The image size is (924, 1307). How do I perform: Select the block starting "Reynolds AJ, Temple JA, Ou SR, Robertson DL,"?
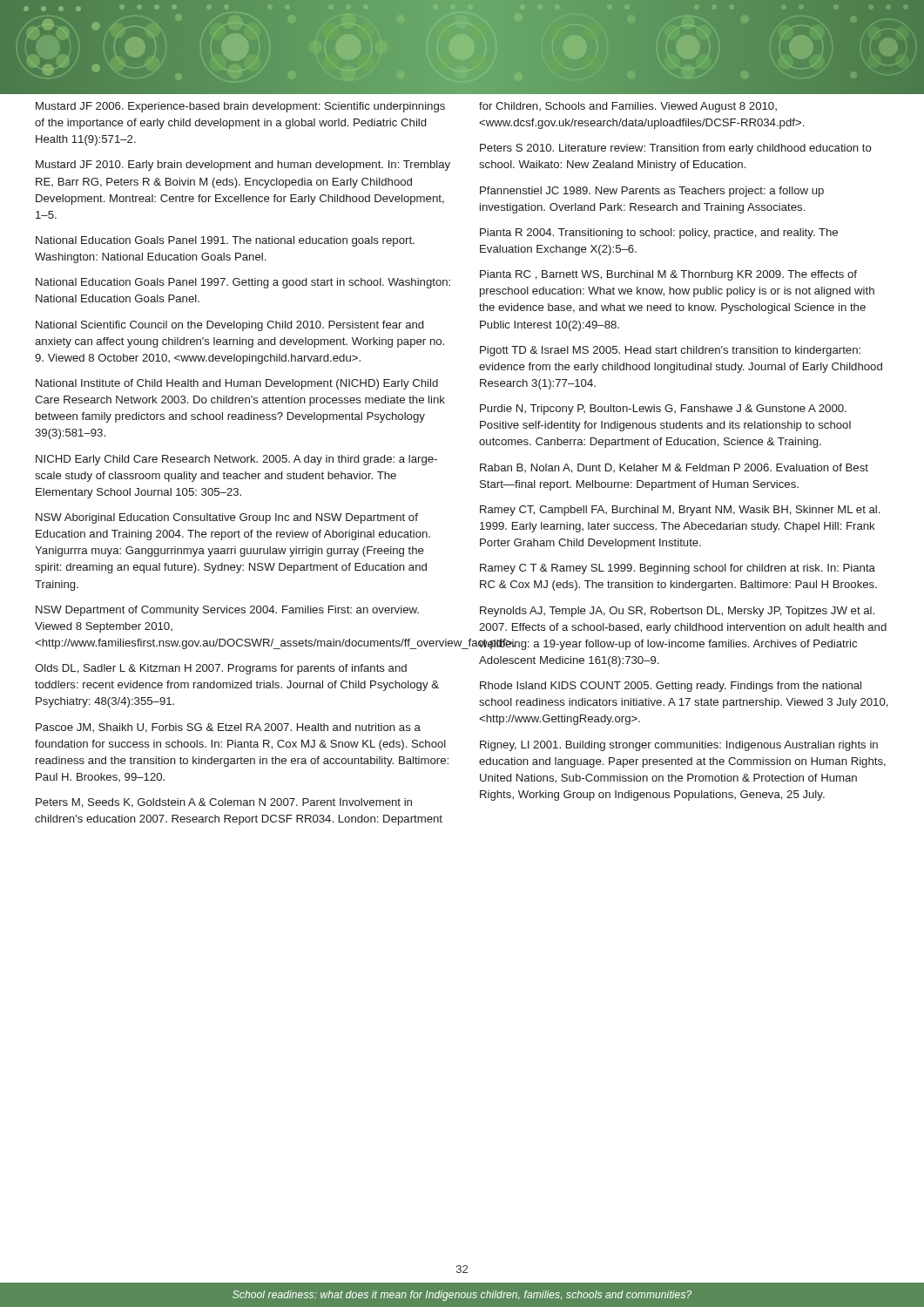click(683, 635)
